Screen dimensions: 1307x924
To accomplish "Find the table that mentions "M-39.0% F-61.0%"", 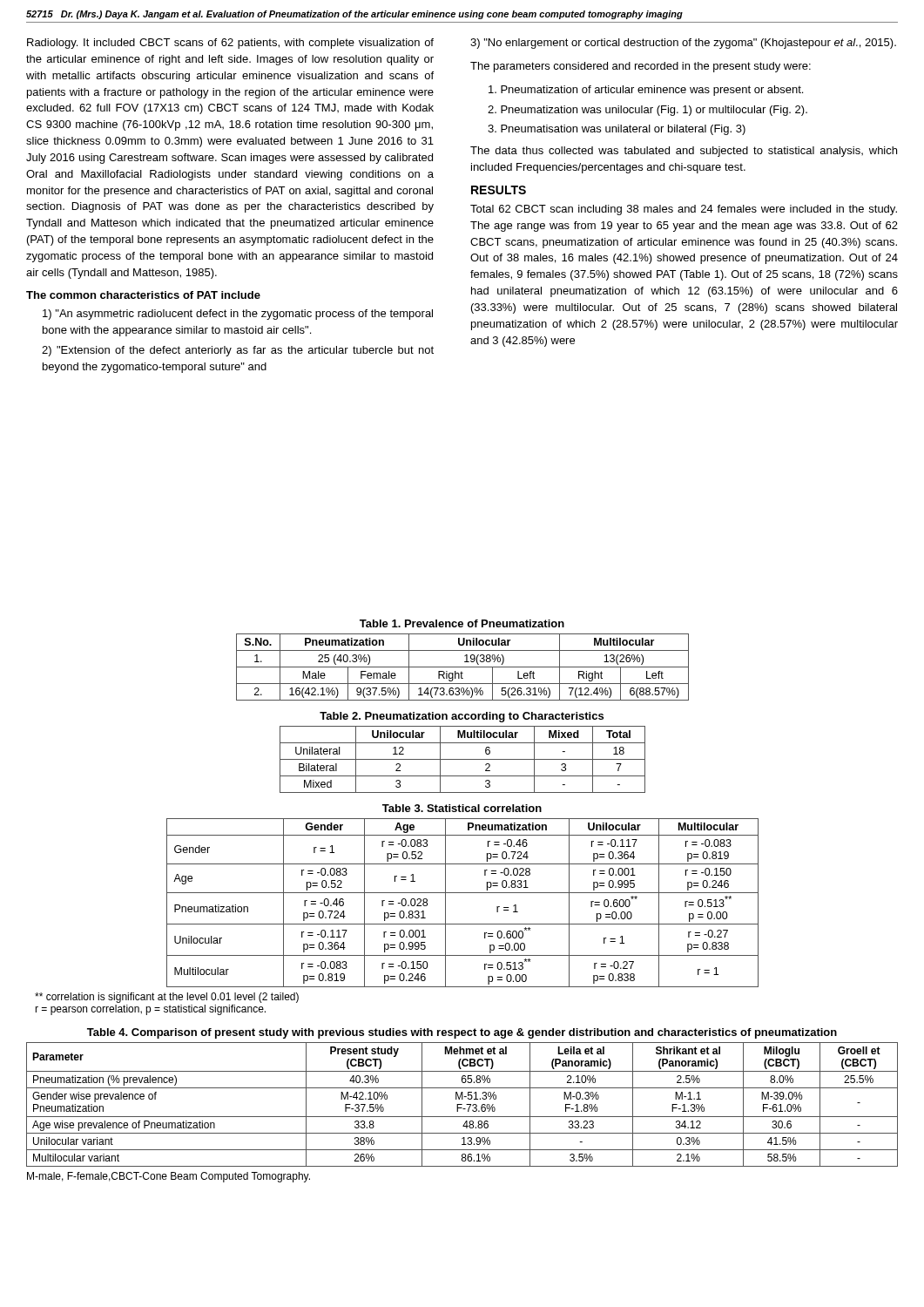I will [462, 1105].
